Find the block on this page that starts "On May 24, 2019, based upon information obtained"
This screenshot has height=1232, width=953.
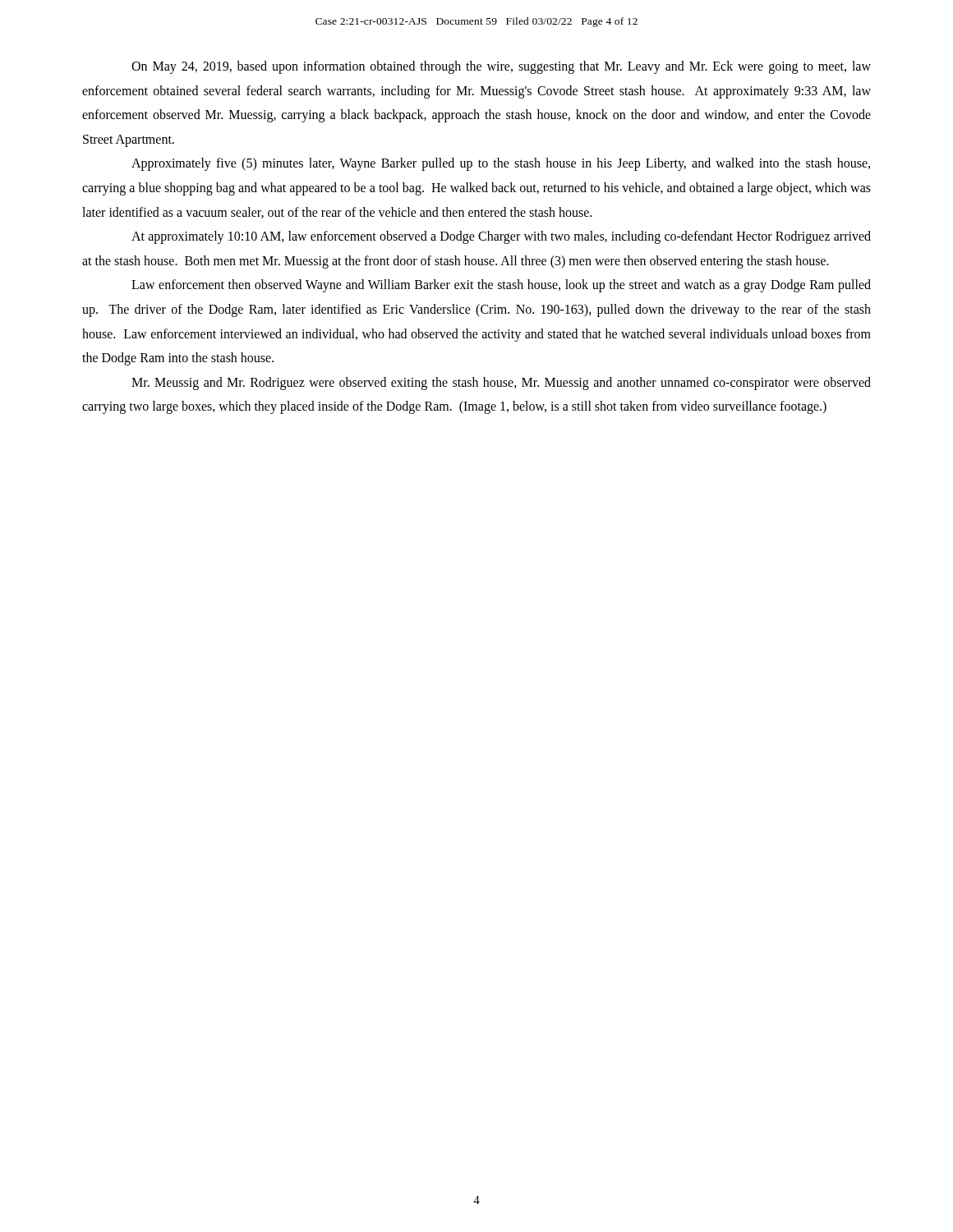(476, 103)
